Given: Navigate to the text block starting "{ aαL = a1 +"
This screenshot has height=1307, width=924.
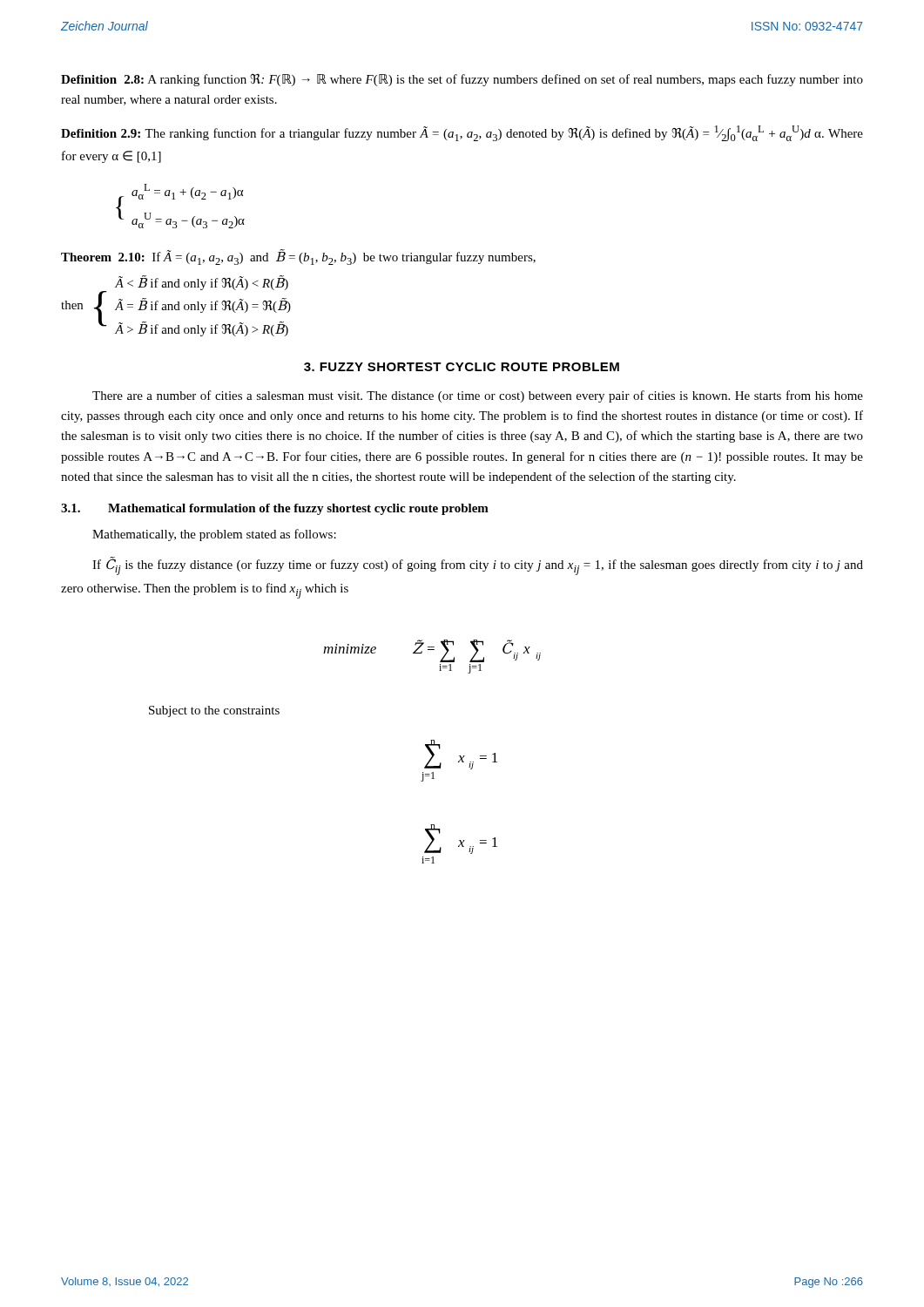Looking at the screenshot, I should coord(179,207).
